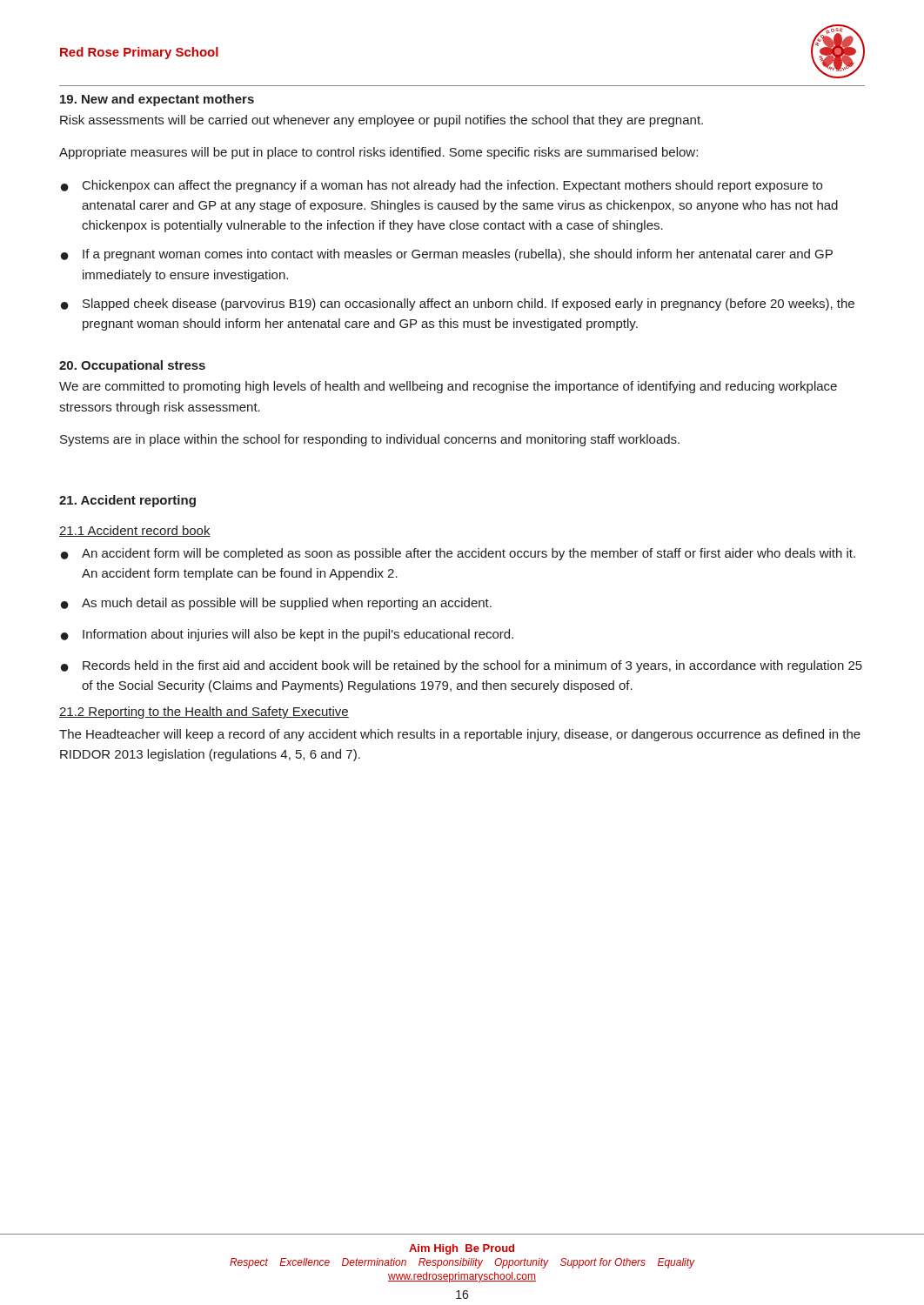Viewport: 924px width, 1305px height.
Task: Find the list item with the text "● An accident form will"
Action: [x=462, y=563]
